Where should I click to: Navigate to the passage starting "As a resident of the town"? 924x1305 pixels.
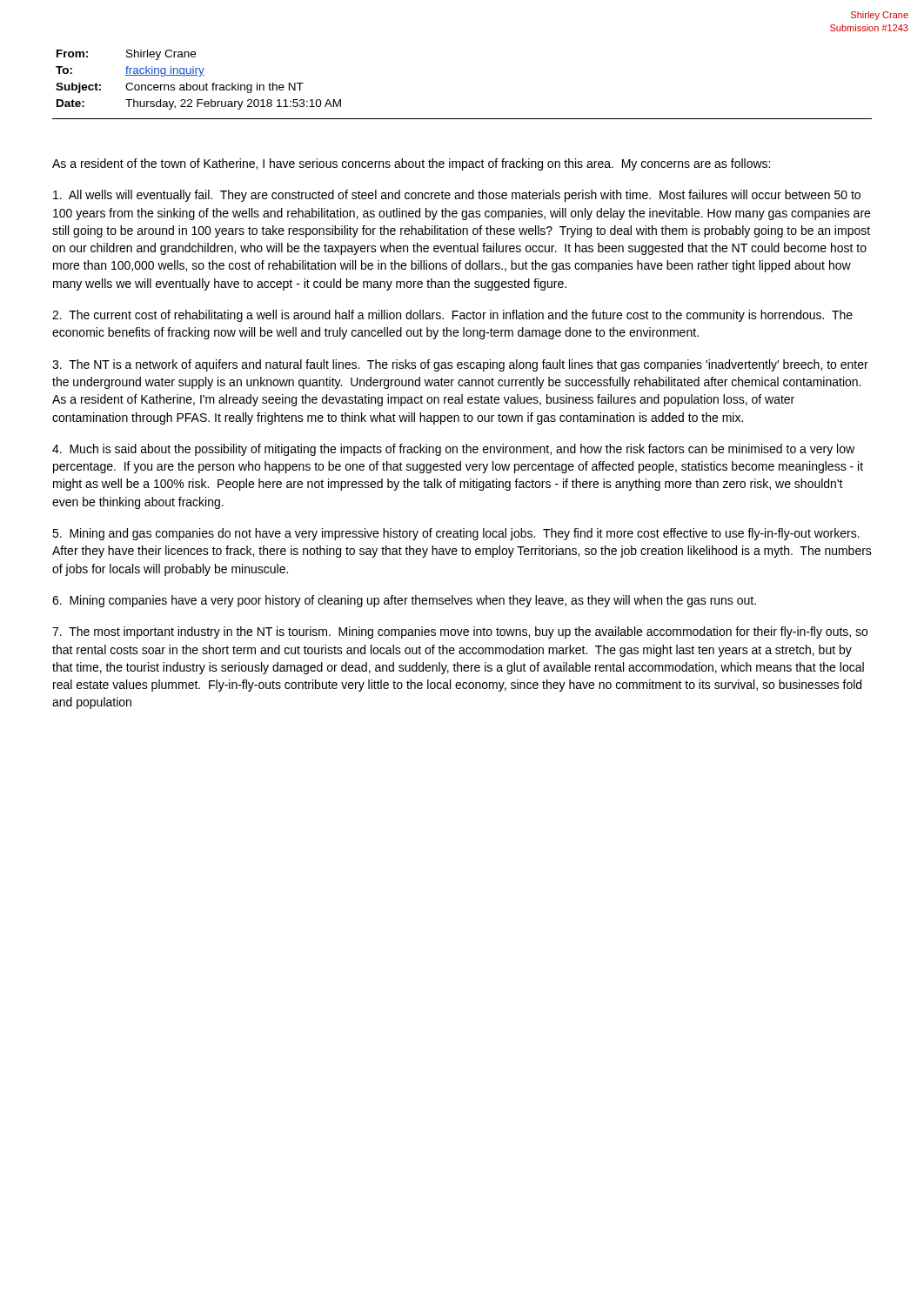point(412,164)
